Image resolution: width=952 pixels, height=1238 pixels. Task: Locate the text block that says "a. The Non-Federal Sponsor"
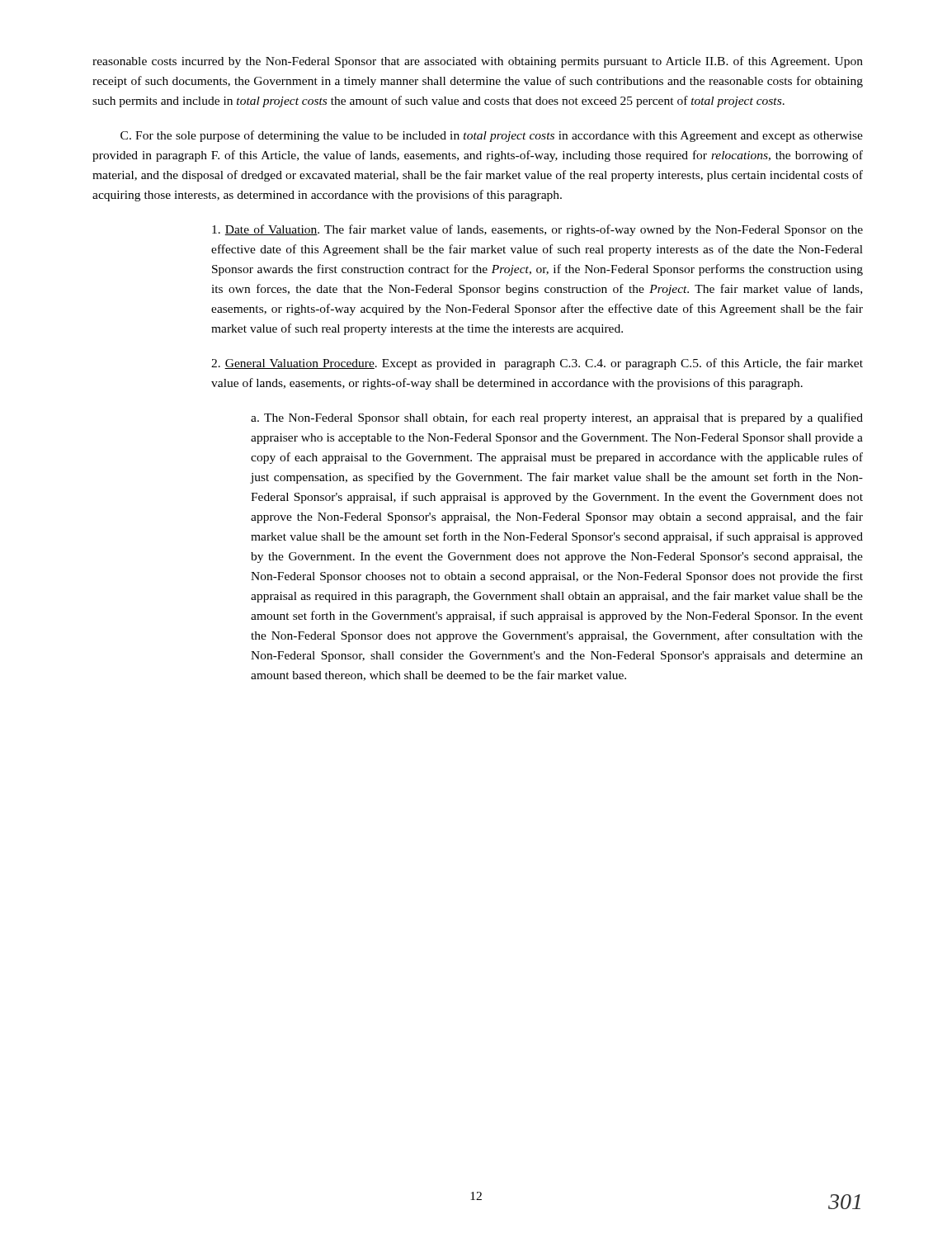pyautogui.click(x=557, y=546)
